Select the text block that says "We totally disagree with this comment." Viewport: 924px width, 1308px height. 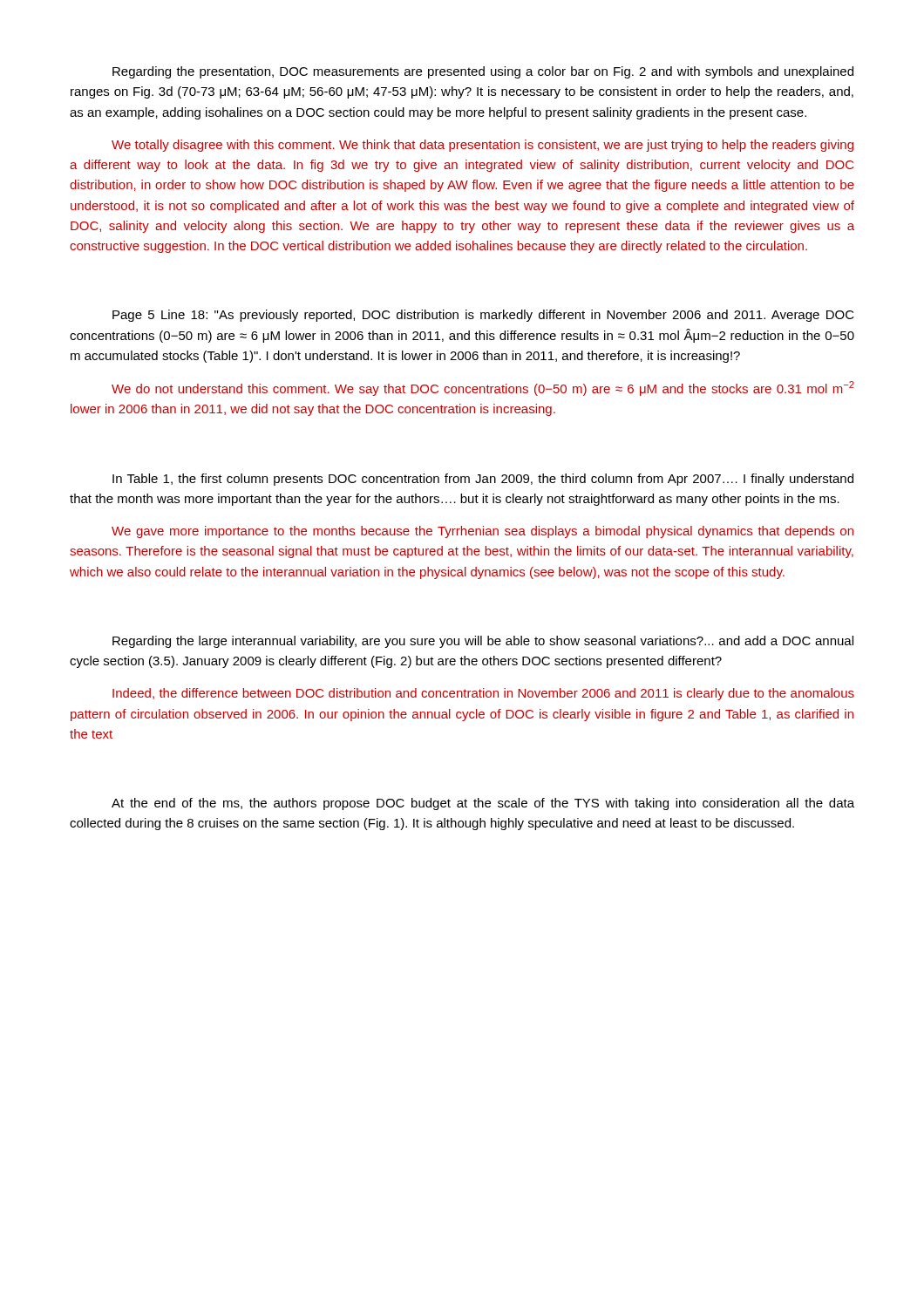pyautogui.click(x=462, y=195)
